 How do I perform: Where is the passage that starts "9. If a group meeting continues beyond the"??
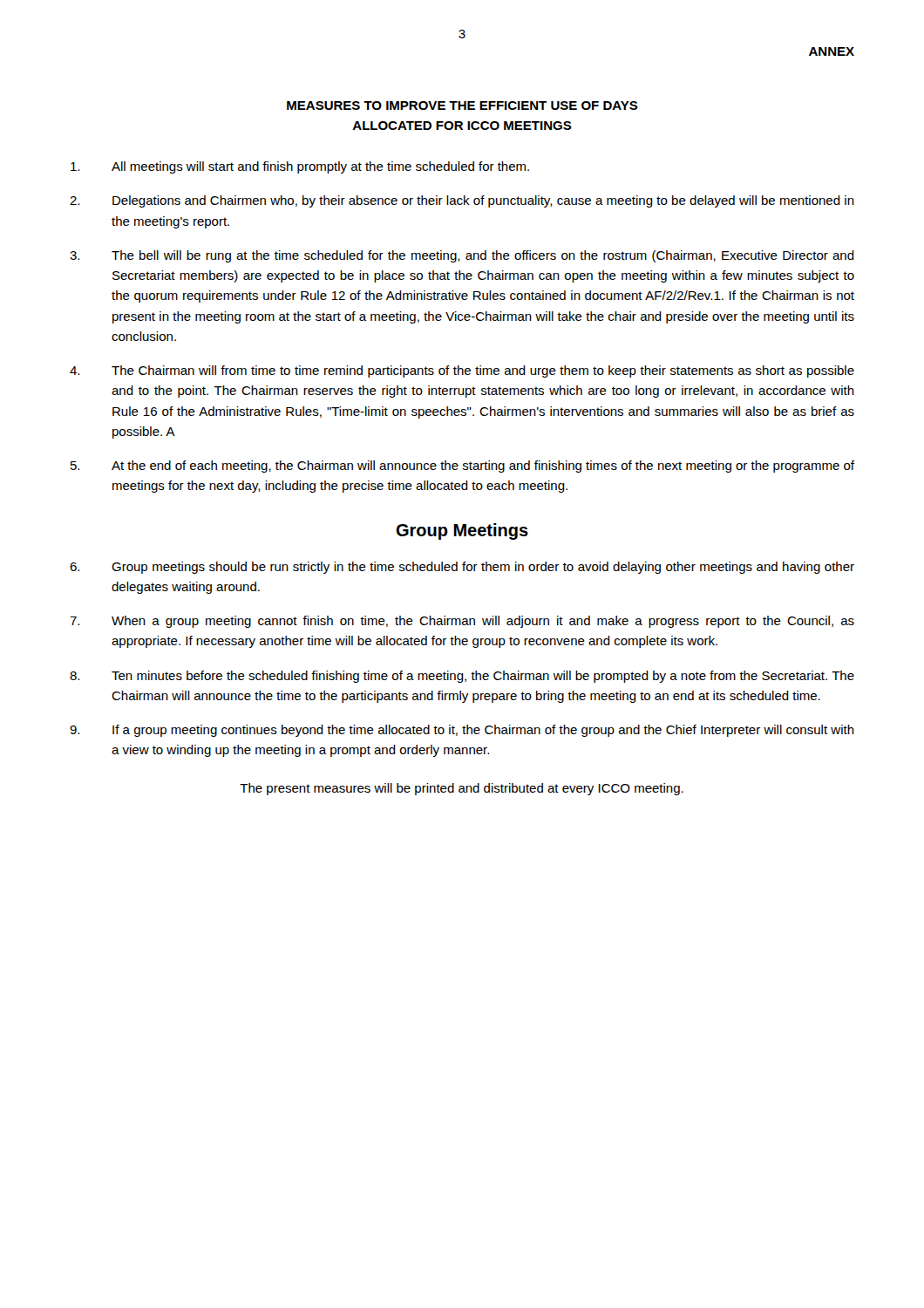pos(462,740)
